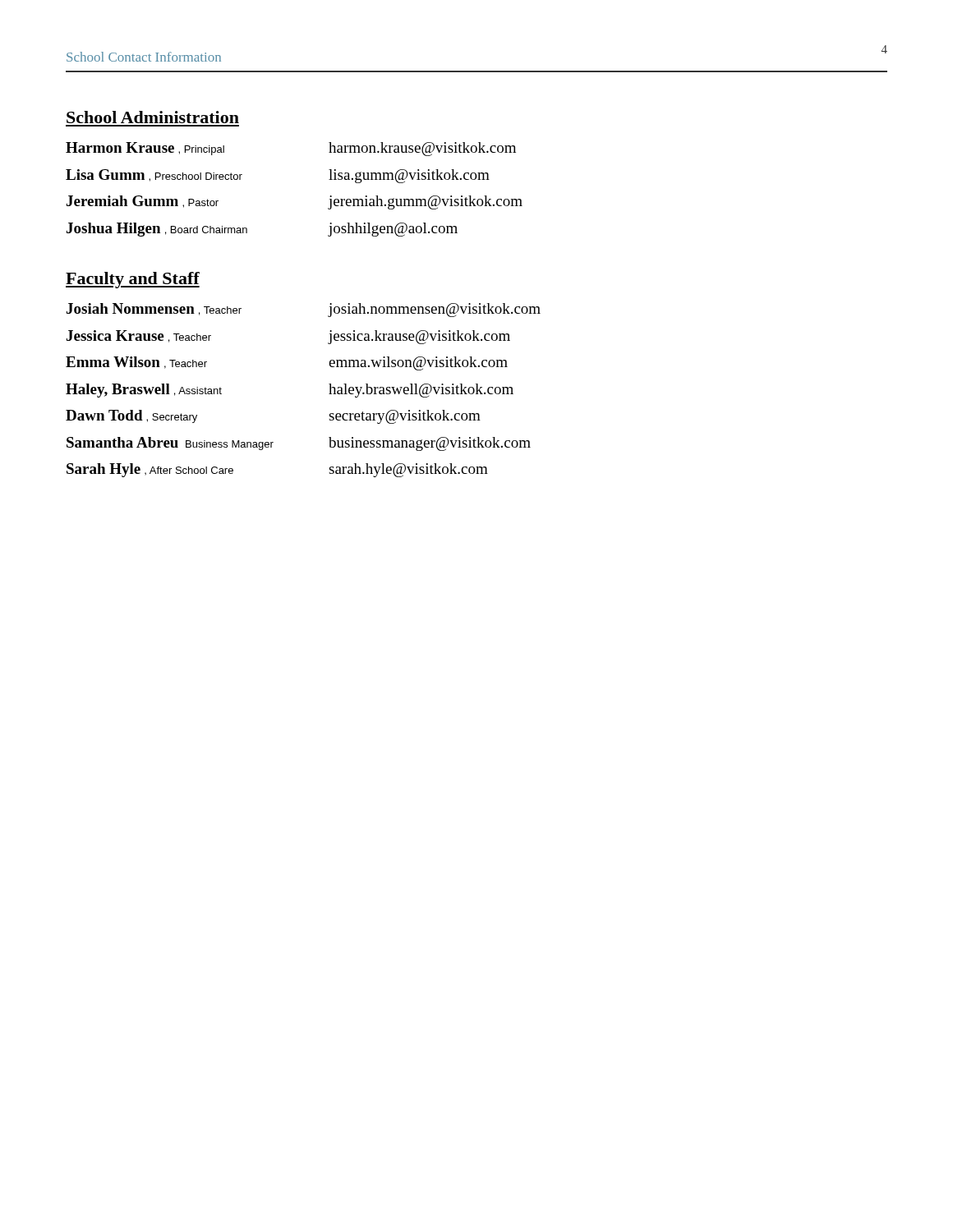
Task: Where is the passage that starts "Harmon Krause, Principal harmon.krause@visitkok.com Lisa Gumm, Preschool Director"?
Action: point(476,188)
